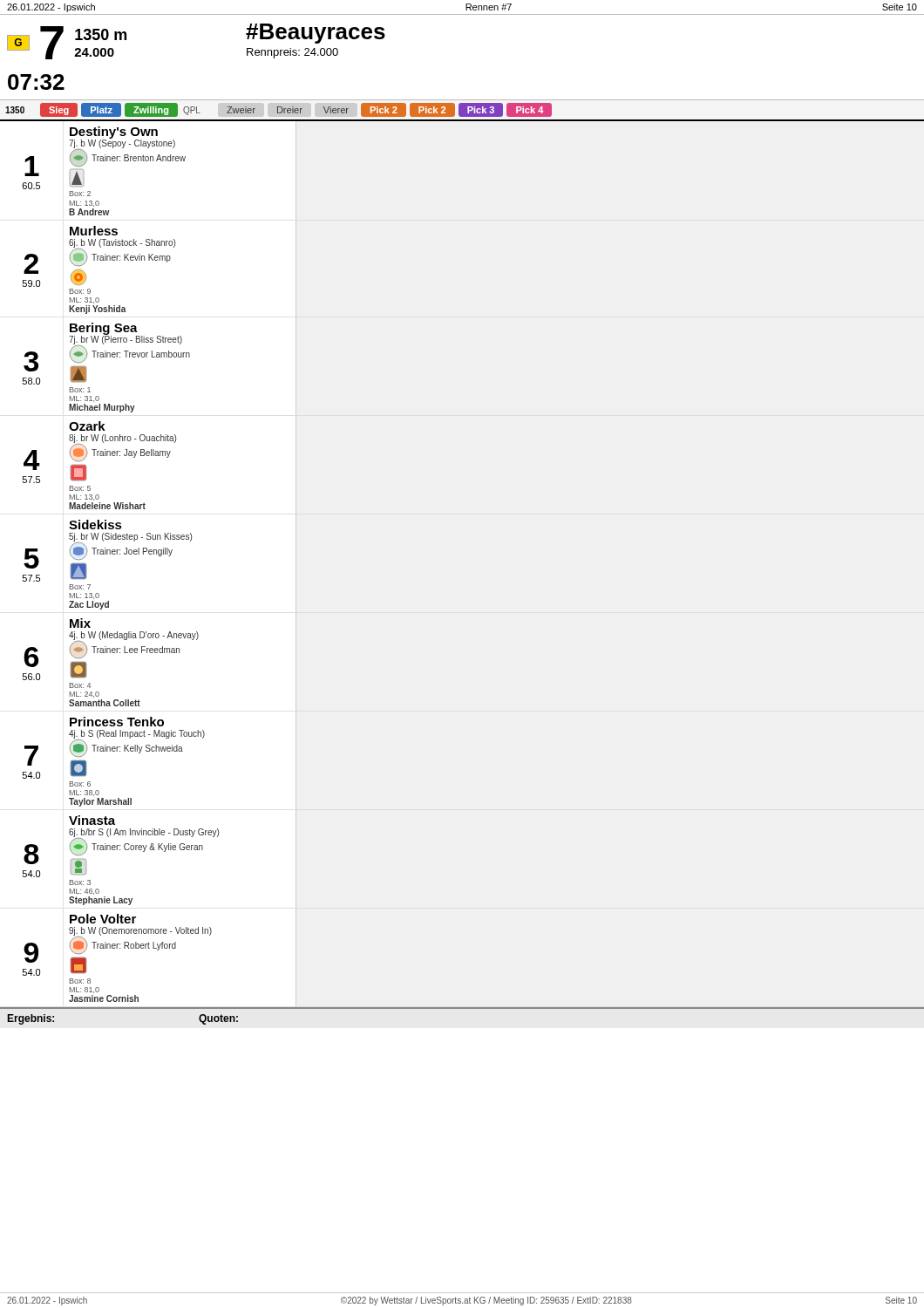Point to "Rennpreis: 24.000"
Viewport: 924px width, 1308px height.
(x=292, y=52)
